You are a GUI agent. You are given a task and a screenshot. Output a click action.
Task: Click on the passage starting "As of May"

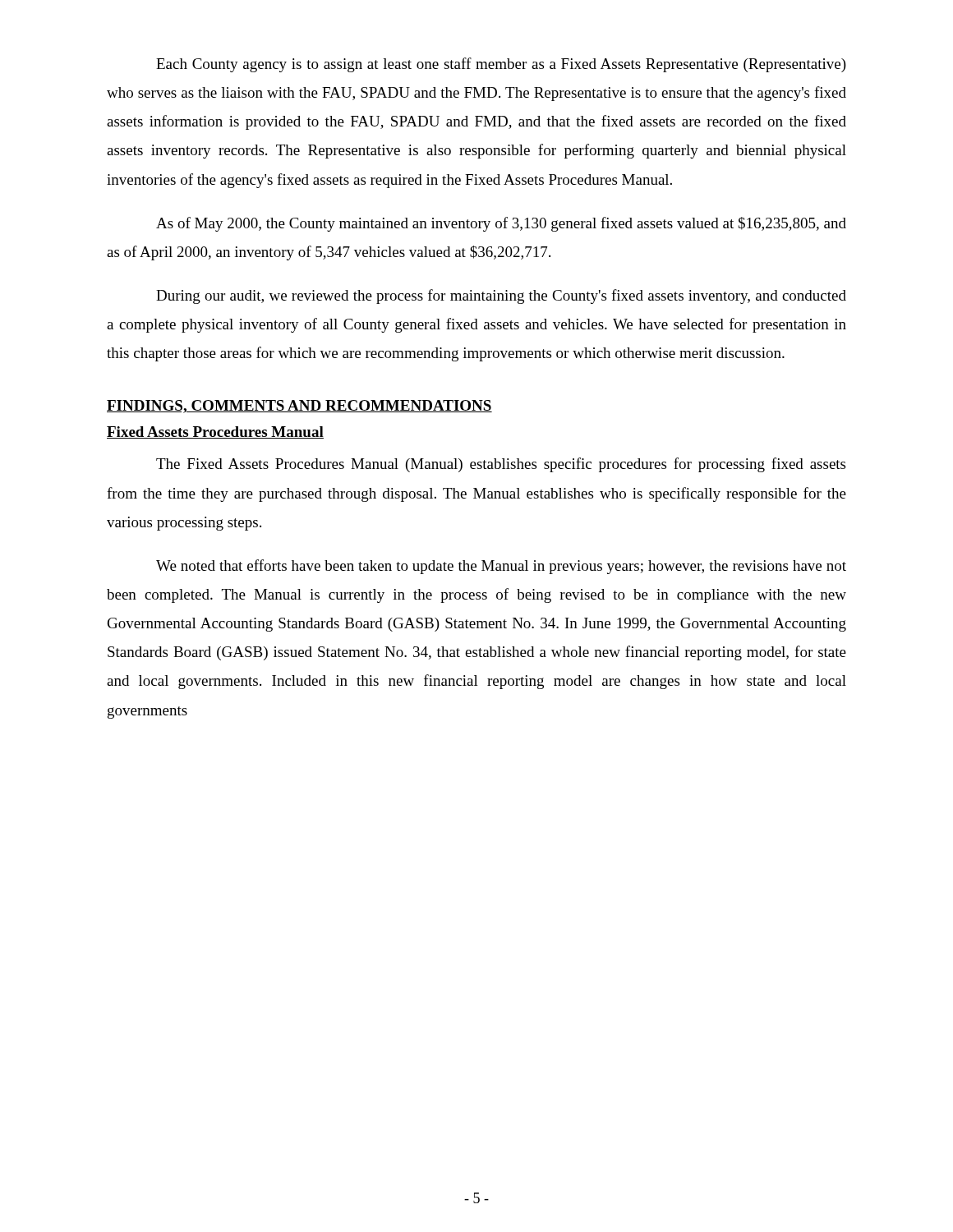pyautogui.click(x=476, y=237)
